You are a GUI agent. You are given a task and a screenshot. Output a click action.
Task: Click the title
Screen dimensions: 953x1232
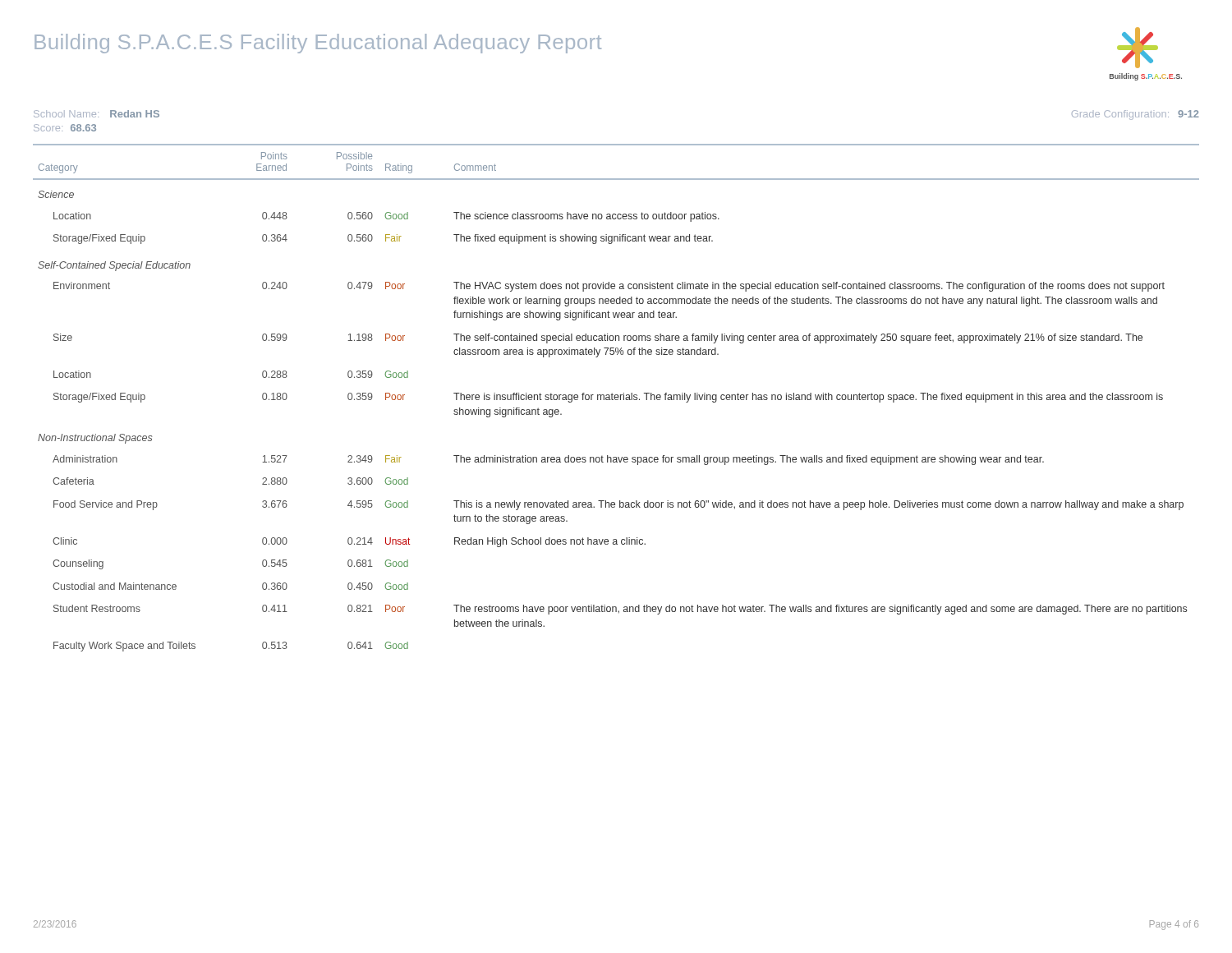pos(317,42)
